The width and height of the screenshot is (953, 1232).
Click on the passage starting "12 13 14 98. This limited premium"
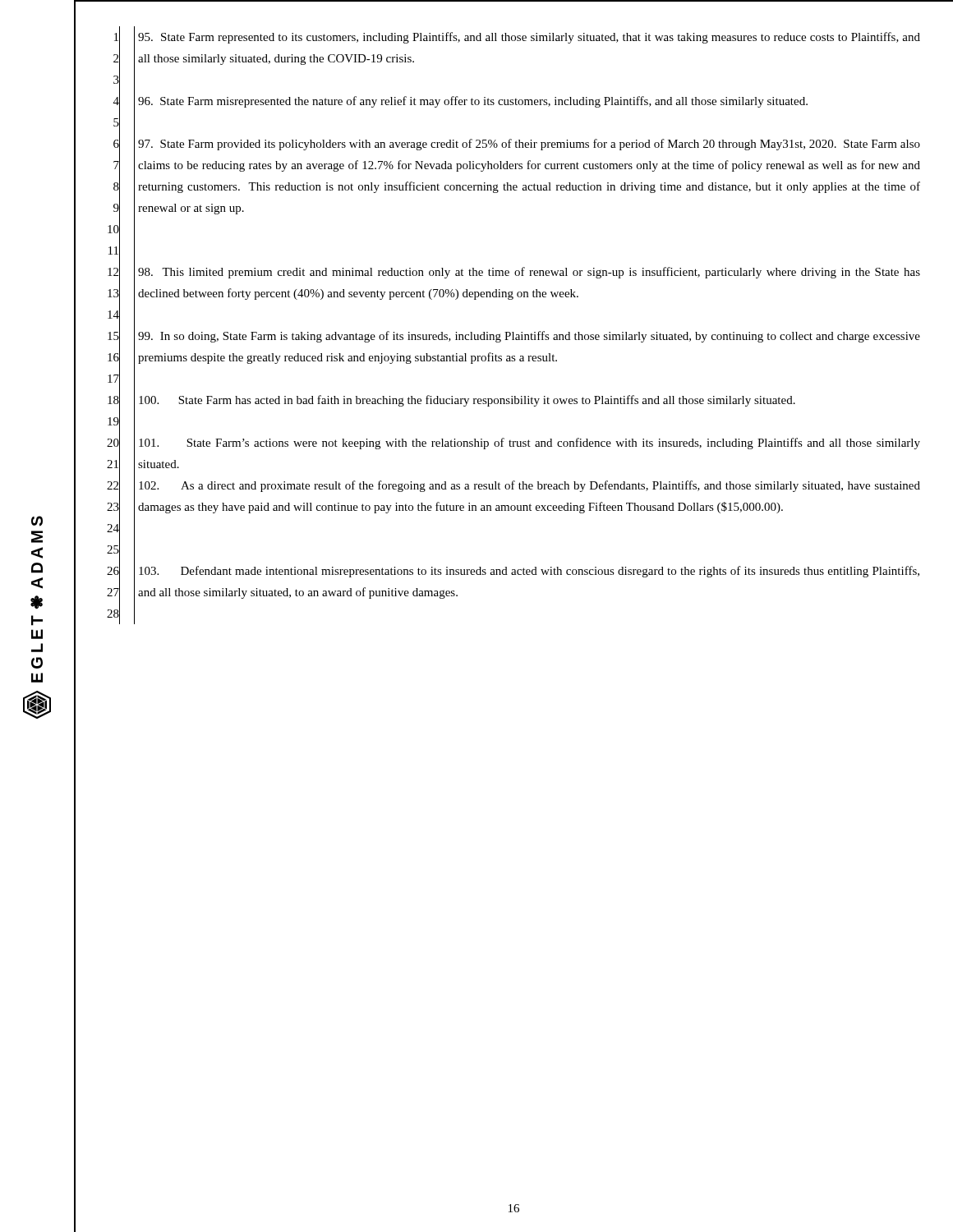(x=513, y=293)
